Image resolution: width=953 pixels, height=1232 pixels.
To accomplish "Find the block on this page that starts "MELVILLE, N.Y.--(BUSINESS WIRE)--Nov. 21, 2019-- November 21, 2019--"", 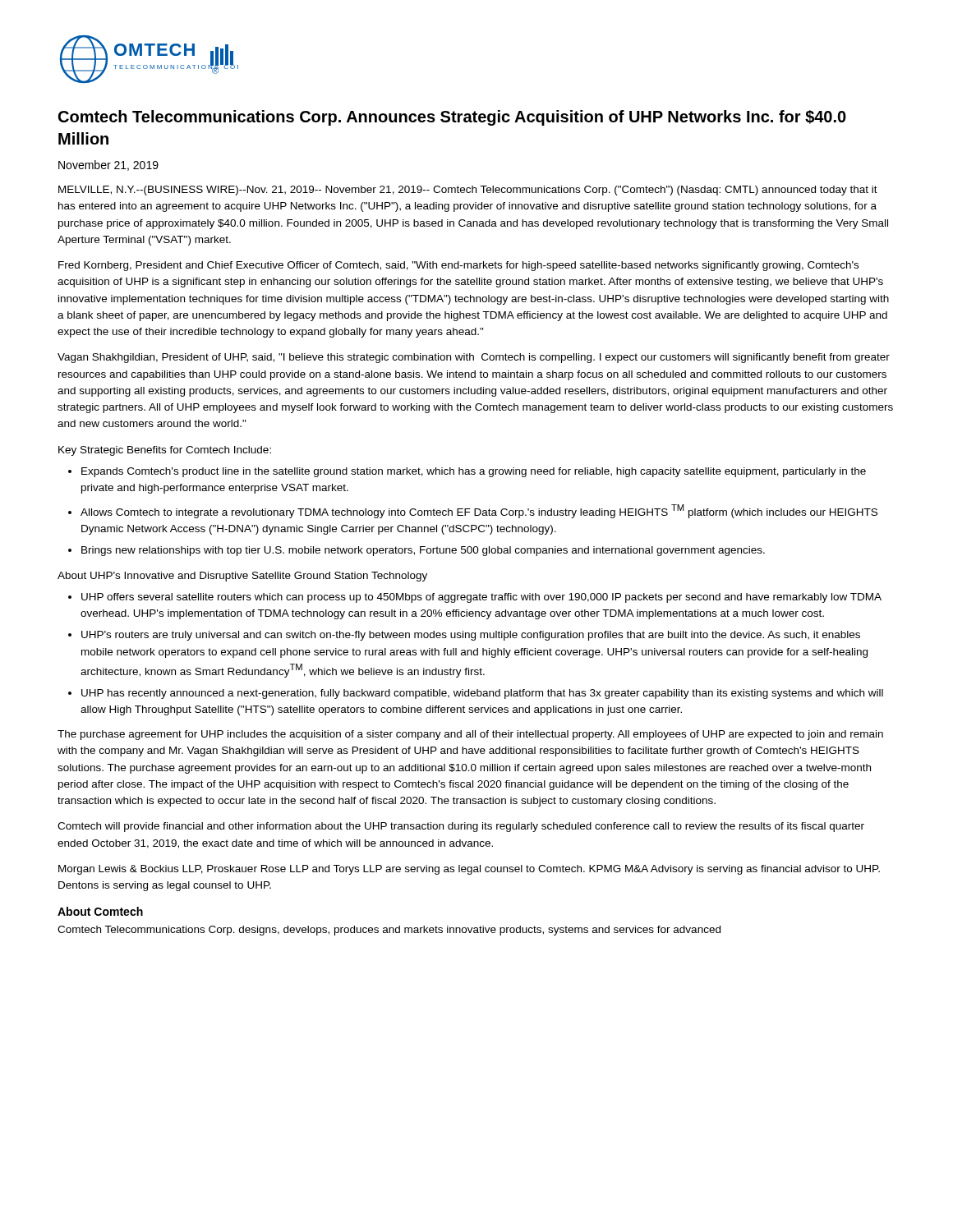I will [473, 214].
